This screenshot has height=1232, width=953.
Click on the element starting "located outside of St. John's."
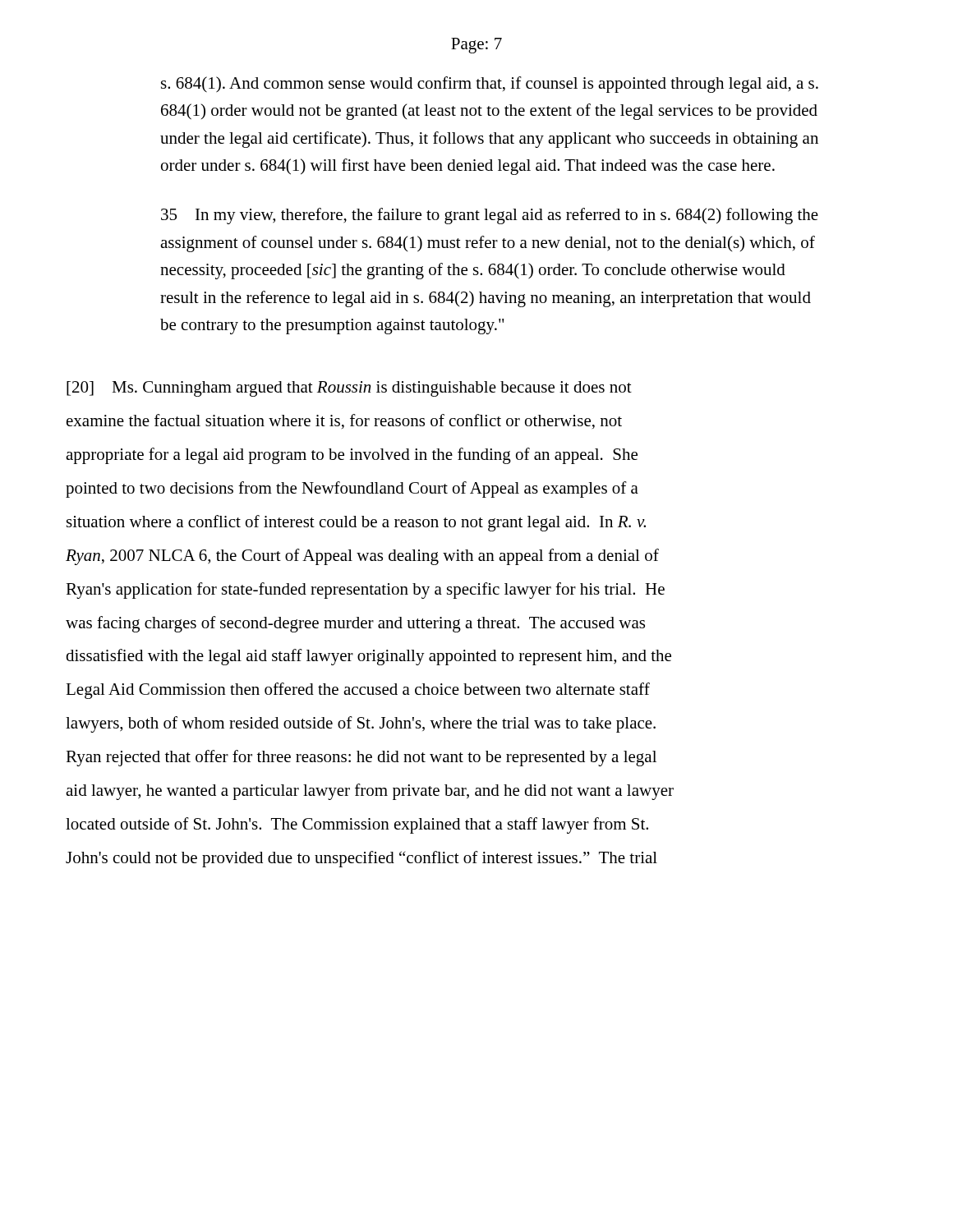(358, 824)
